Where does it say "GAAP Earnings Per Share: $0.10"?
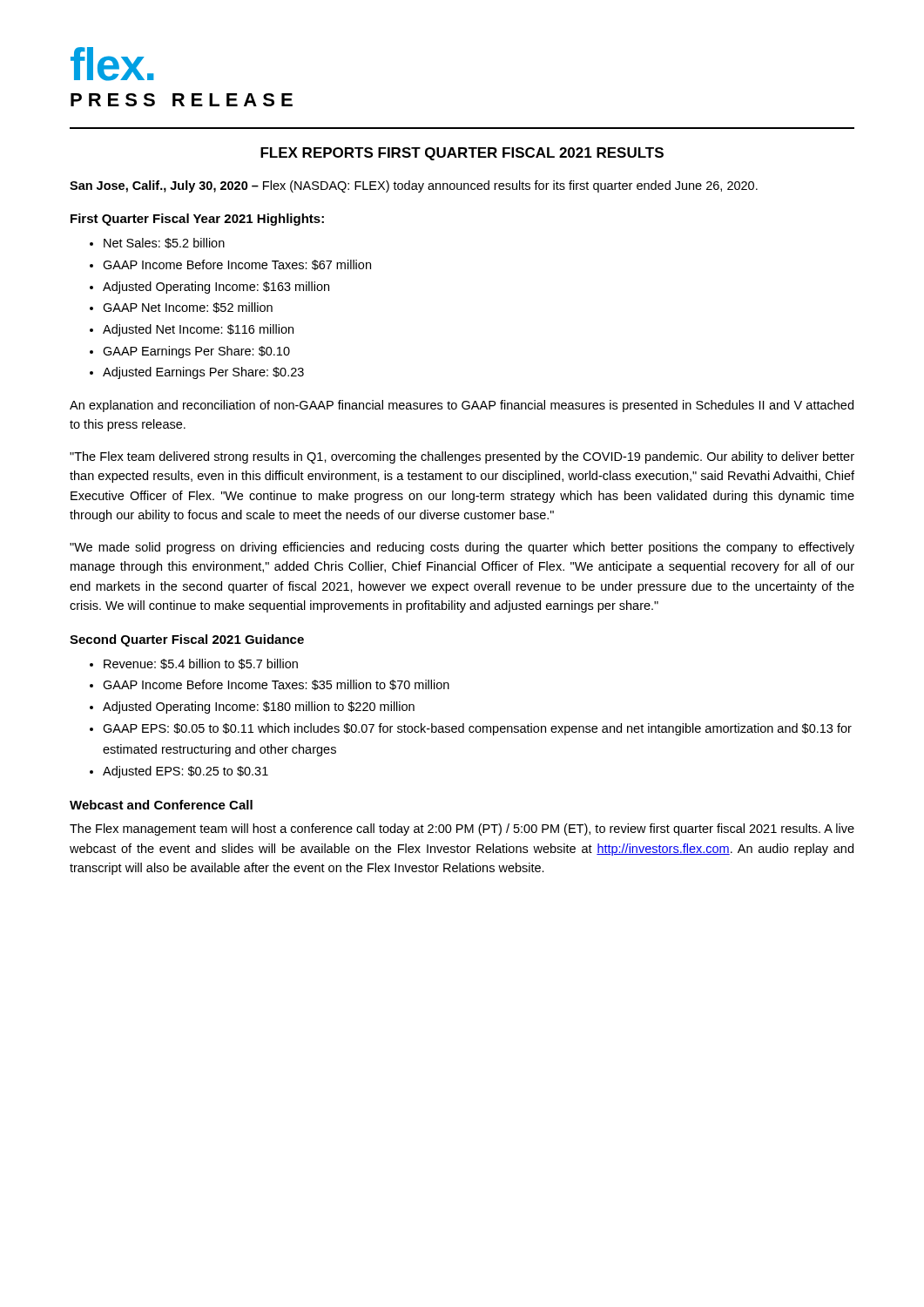The height and width of the screenshot is (1307, 924). point(196,351)
